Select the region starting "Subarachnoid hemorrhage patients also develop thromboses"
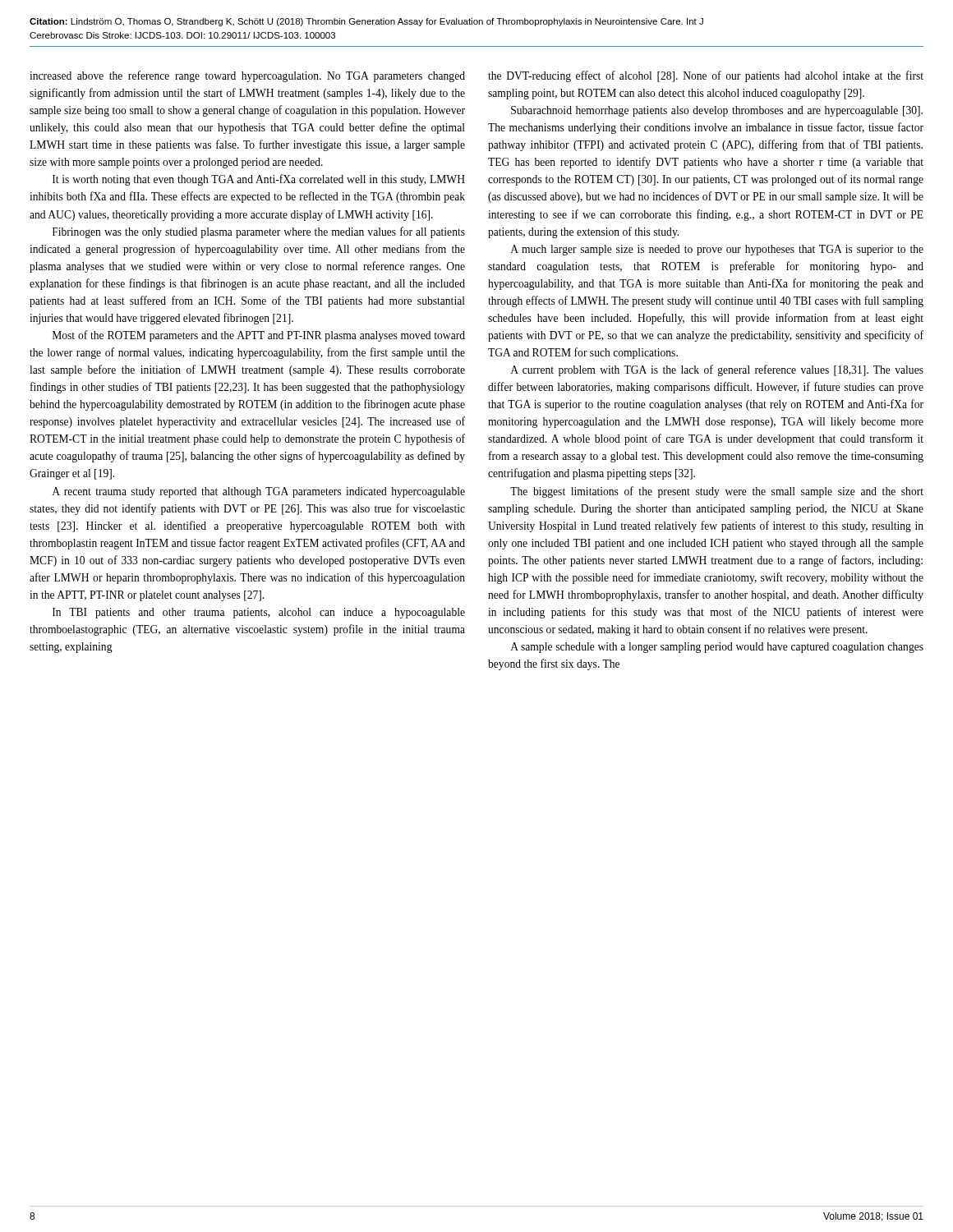 click(x=706, y=171)
